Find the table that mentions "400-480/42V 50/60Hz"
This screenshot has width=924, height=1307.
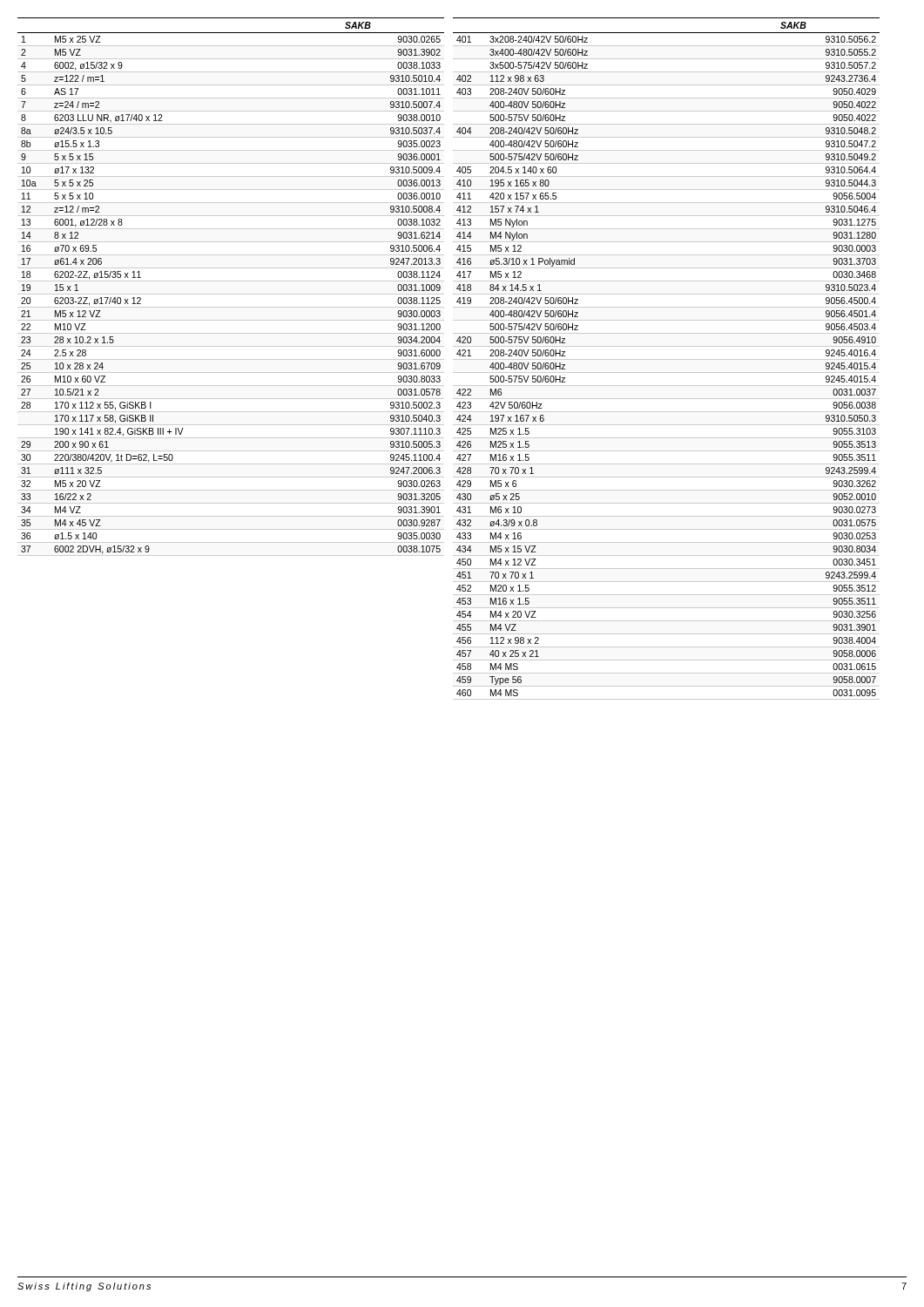pyautogui.click(x=666, y=359)
